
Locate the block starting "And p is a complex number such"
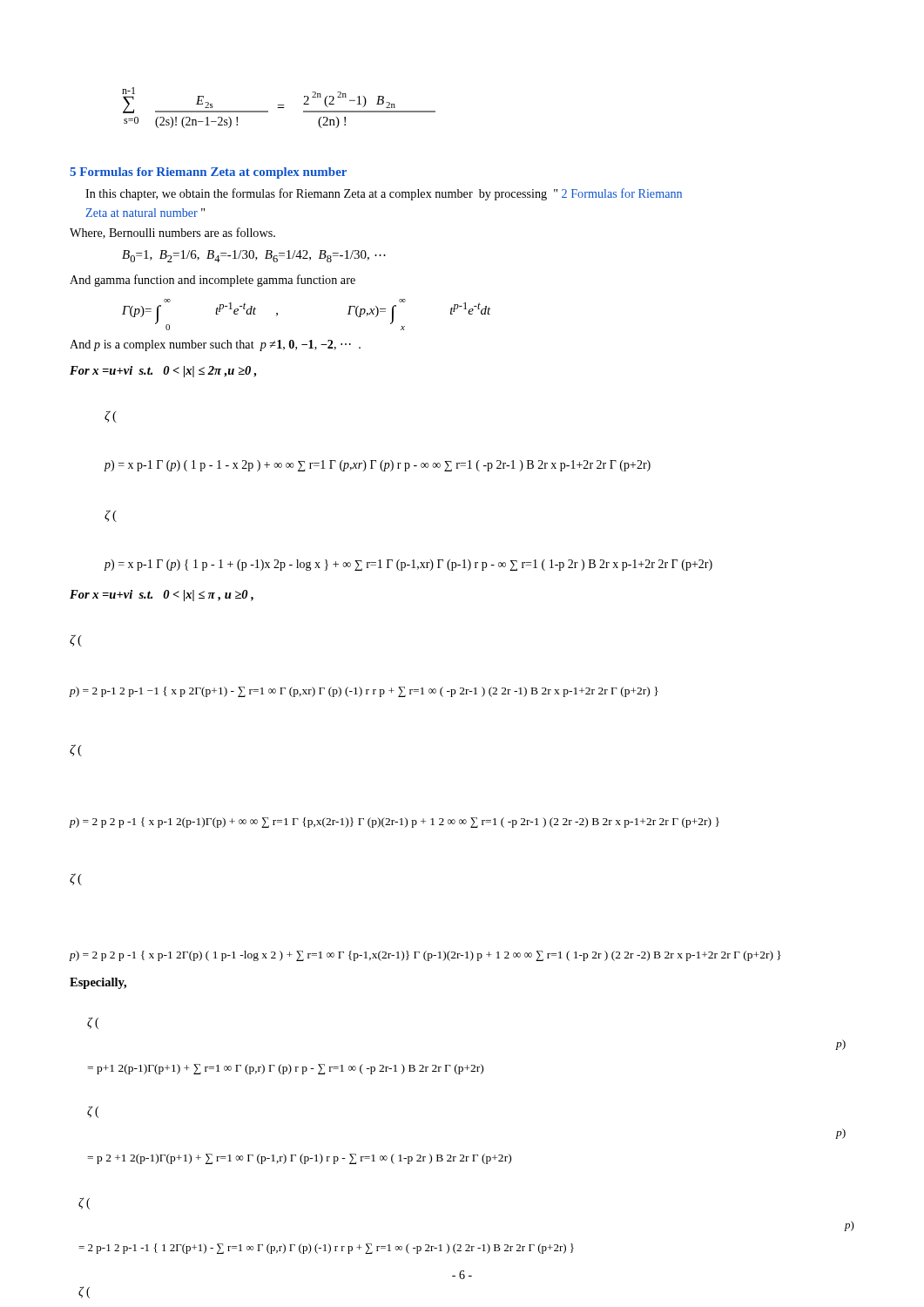[x=215, y=344]
